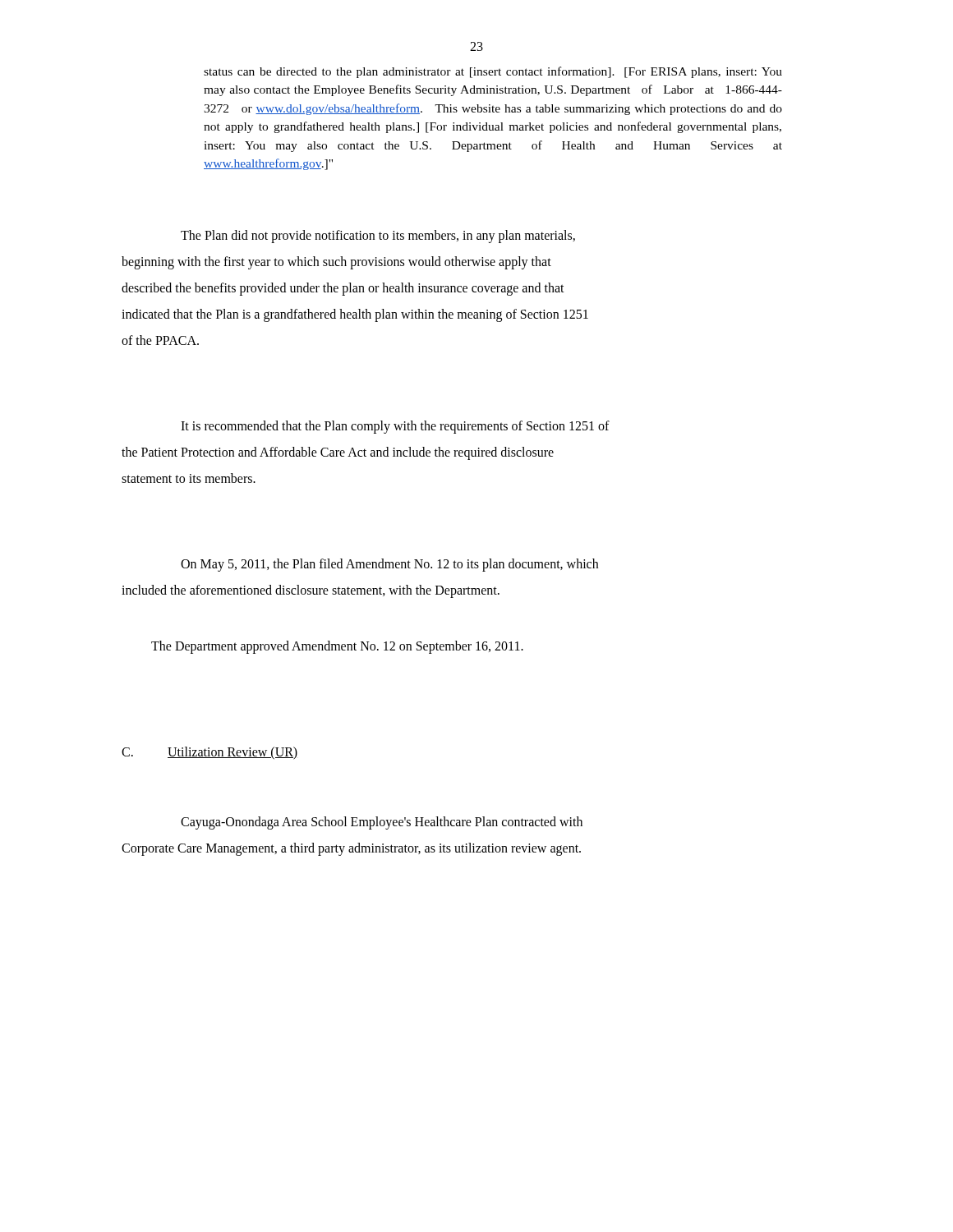Point to the block beginning "The Plan did not provide notification"

point(378,235)
